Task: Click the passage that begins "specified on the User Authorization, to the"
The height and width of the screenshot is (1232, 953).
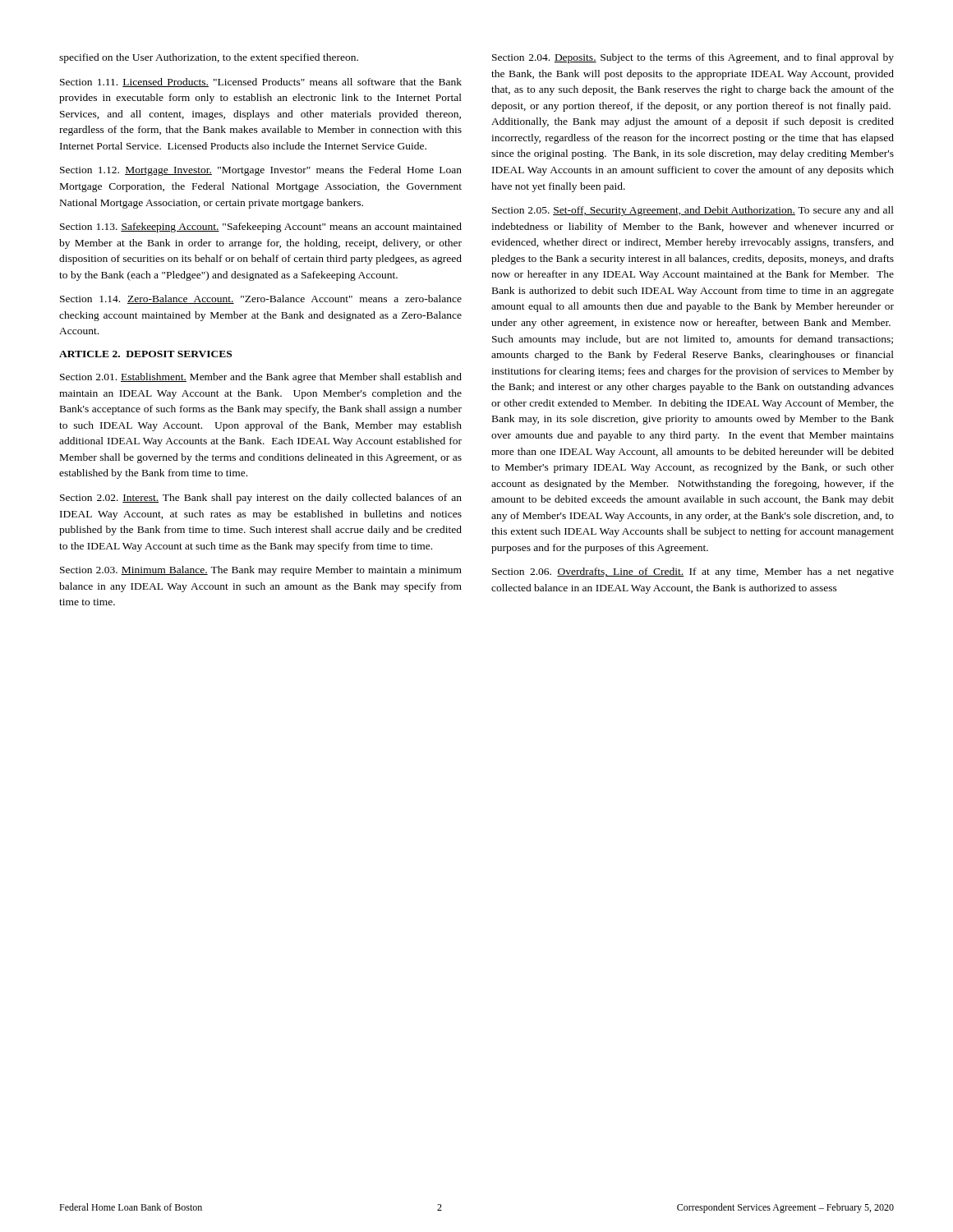Action: click(x=209, y=57)
